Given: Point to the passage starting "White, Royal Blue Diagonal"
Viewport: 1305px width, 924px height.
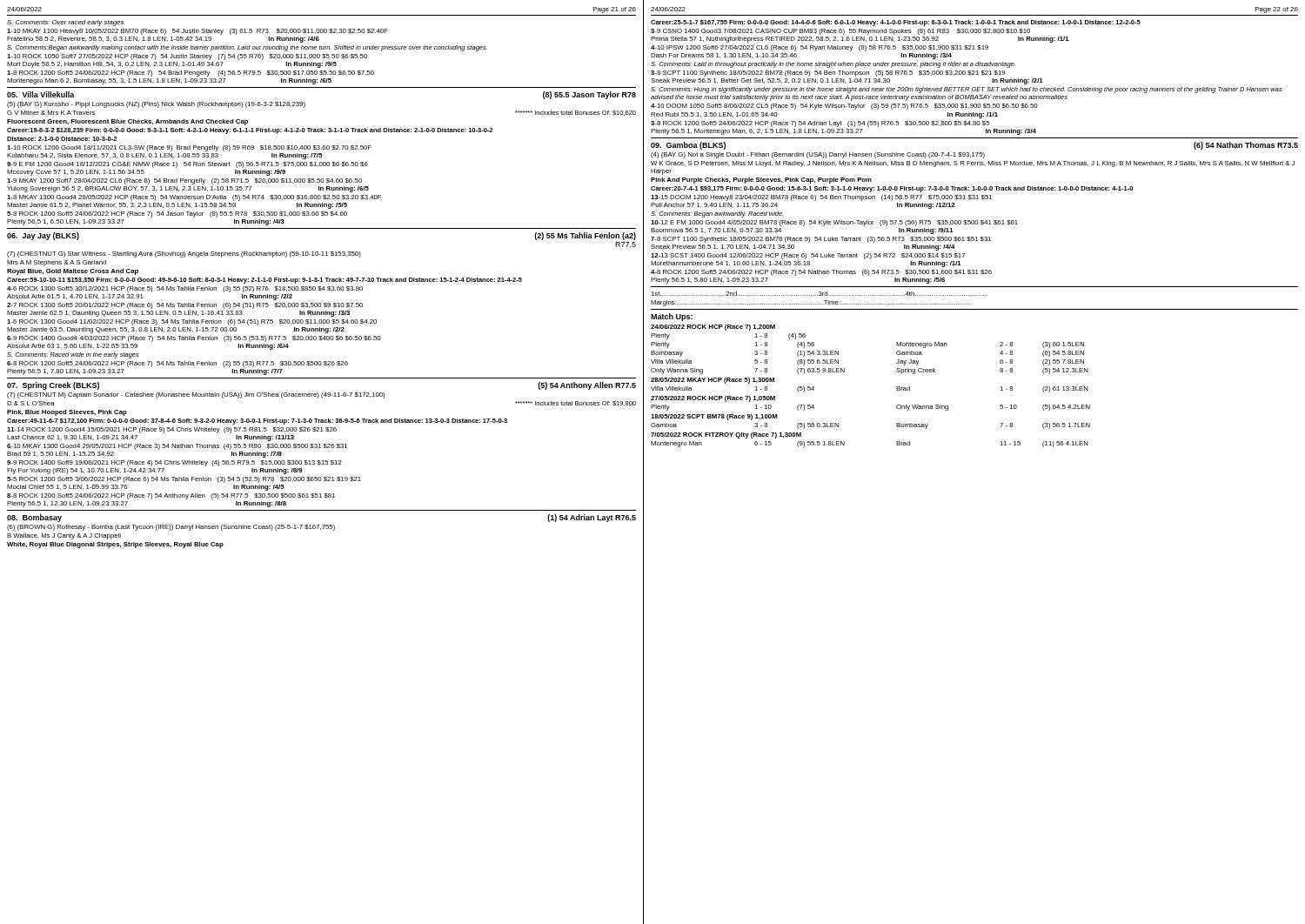Looking at the screenshot, I should pos(115,544).
